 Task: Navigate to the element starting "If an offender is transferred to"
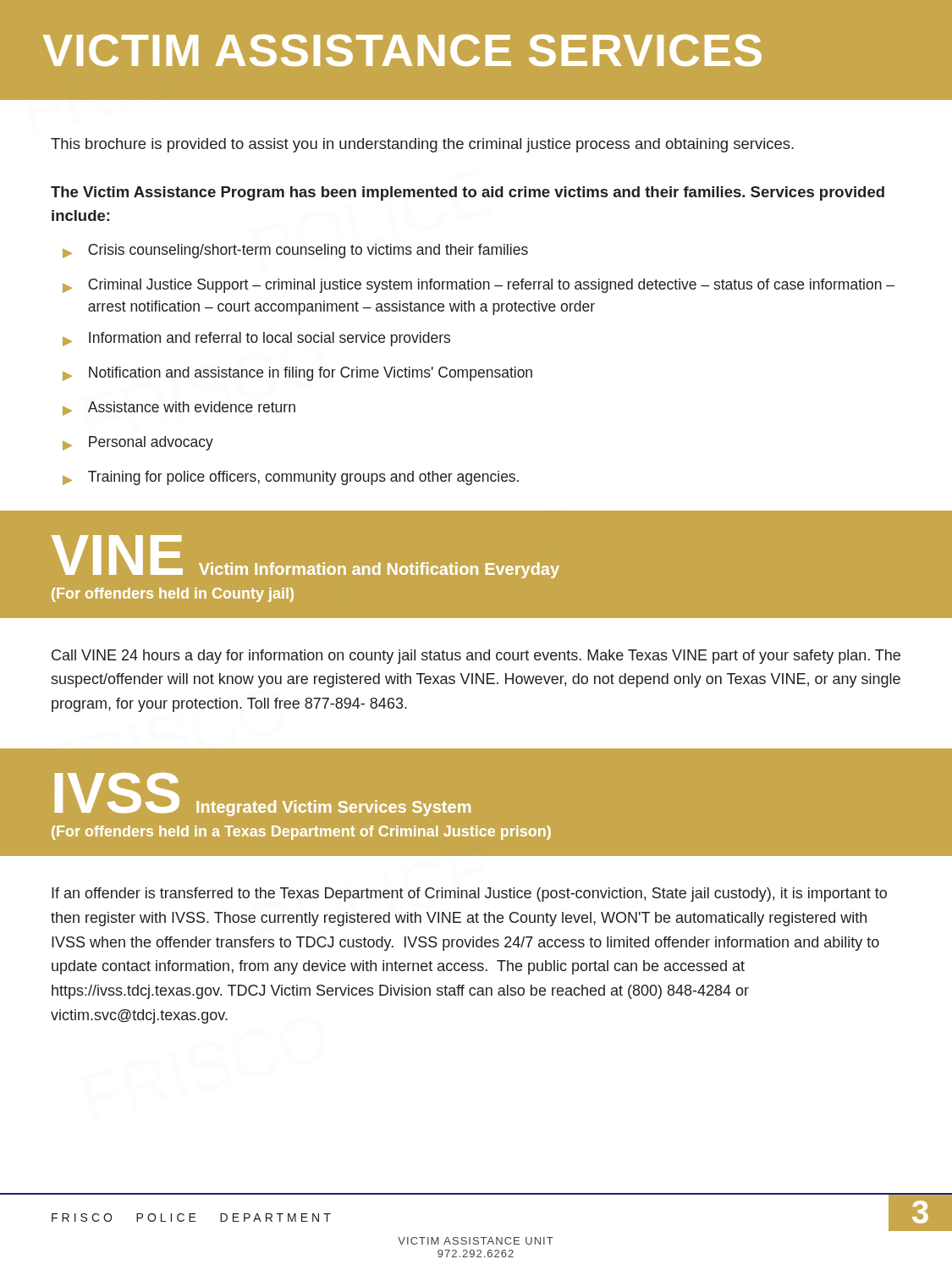coord(469,954)
